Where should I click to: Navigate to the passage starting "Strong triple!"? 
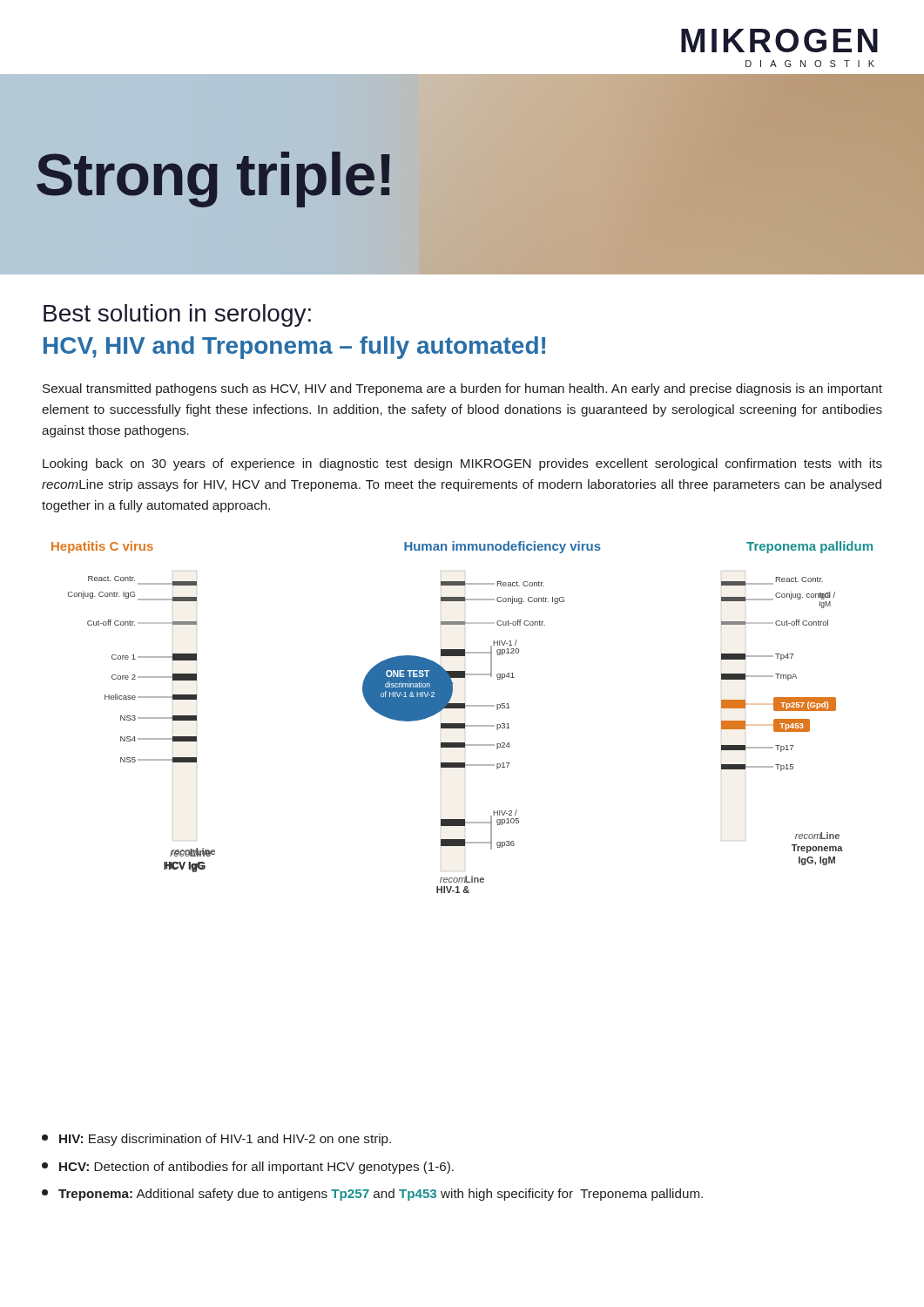click(215, 174)
